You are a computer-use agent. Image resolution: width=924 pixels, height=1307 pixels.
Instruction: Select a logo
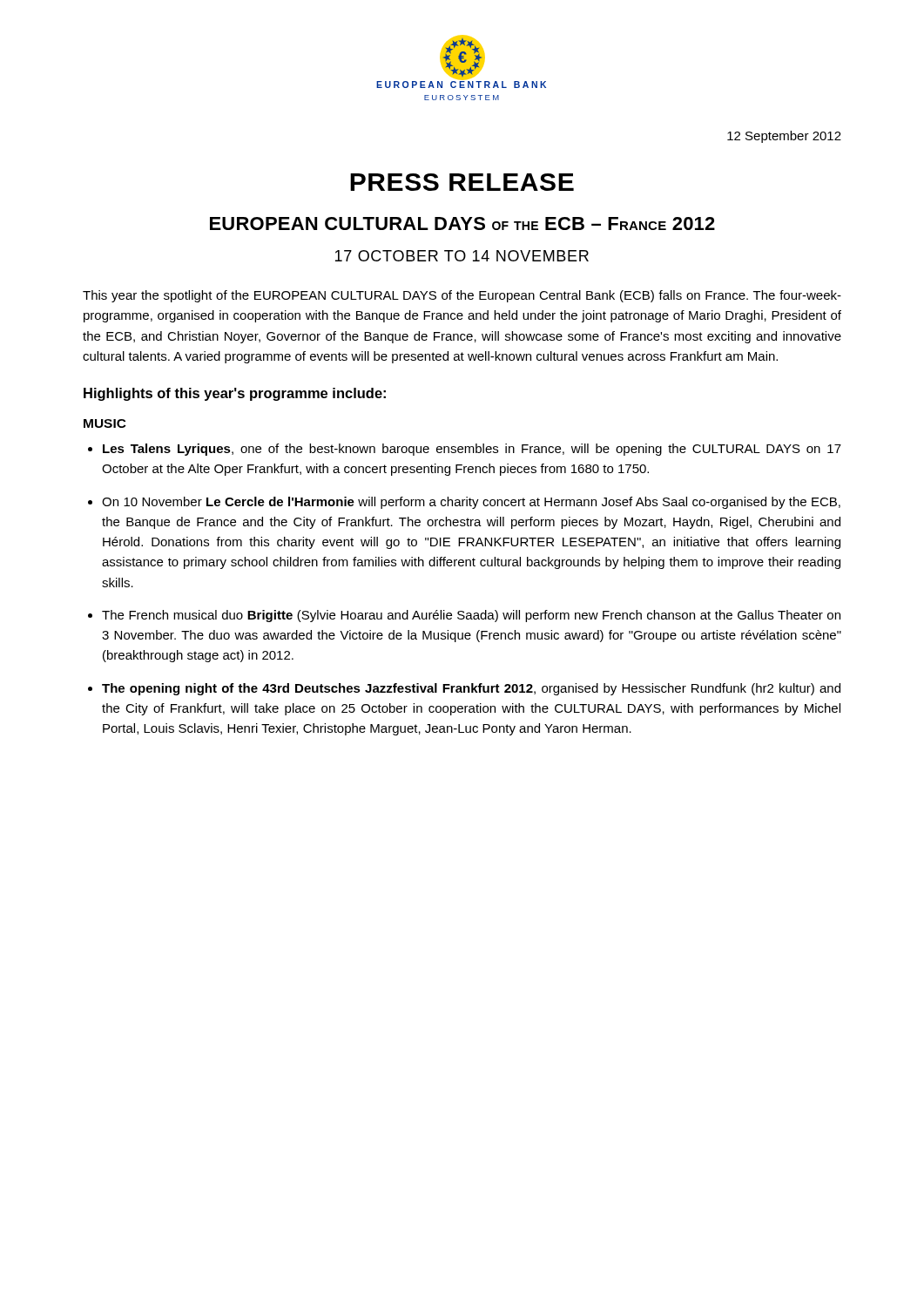(x=462, y=56)
